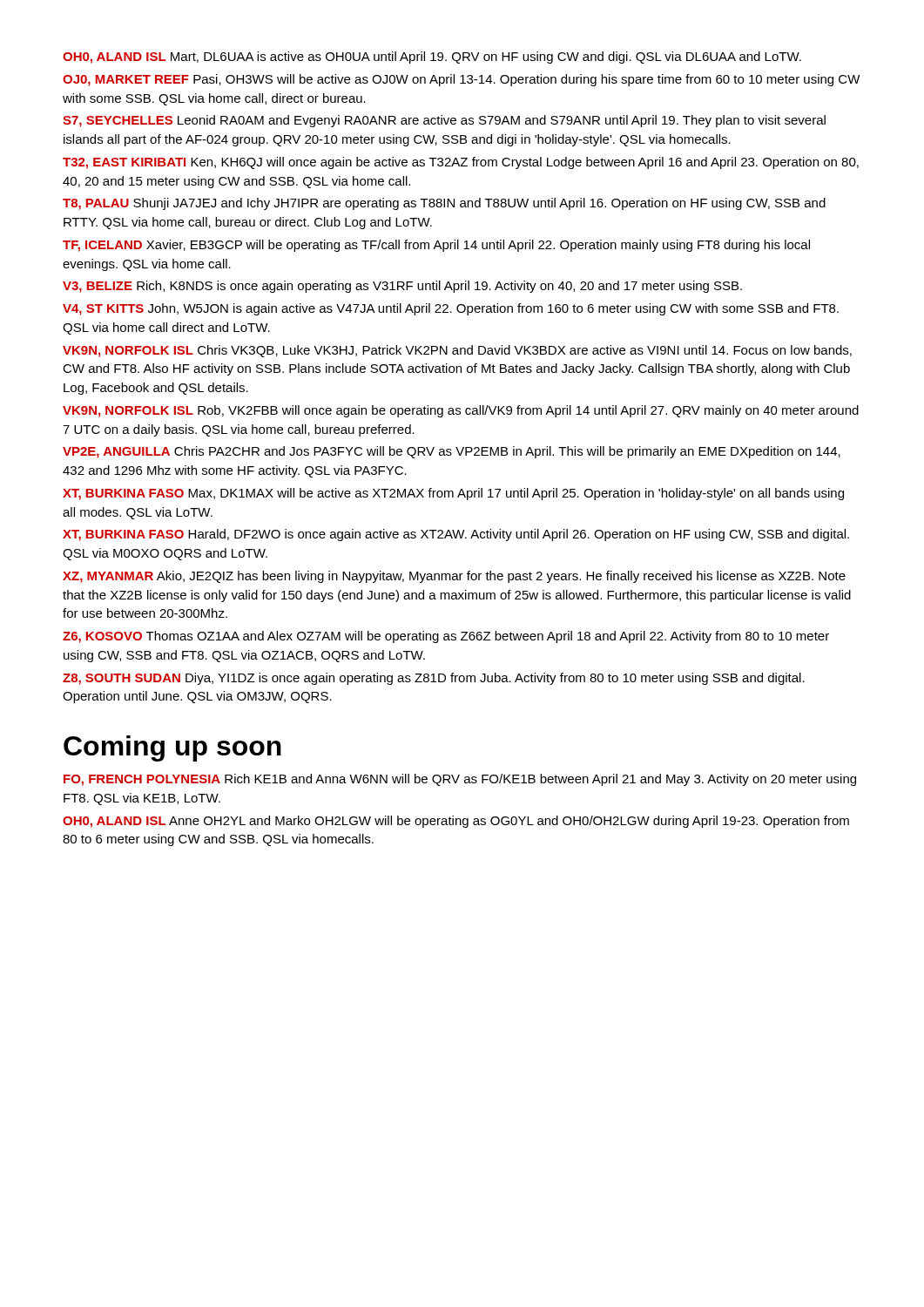Point to the block beginning "S7, SEYCHELLES Leonid RA0AM"

(x=445, y=130)
